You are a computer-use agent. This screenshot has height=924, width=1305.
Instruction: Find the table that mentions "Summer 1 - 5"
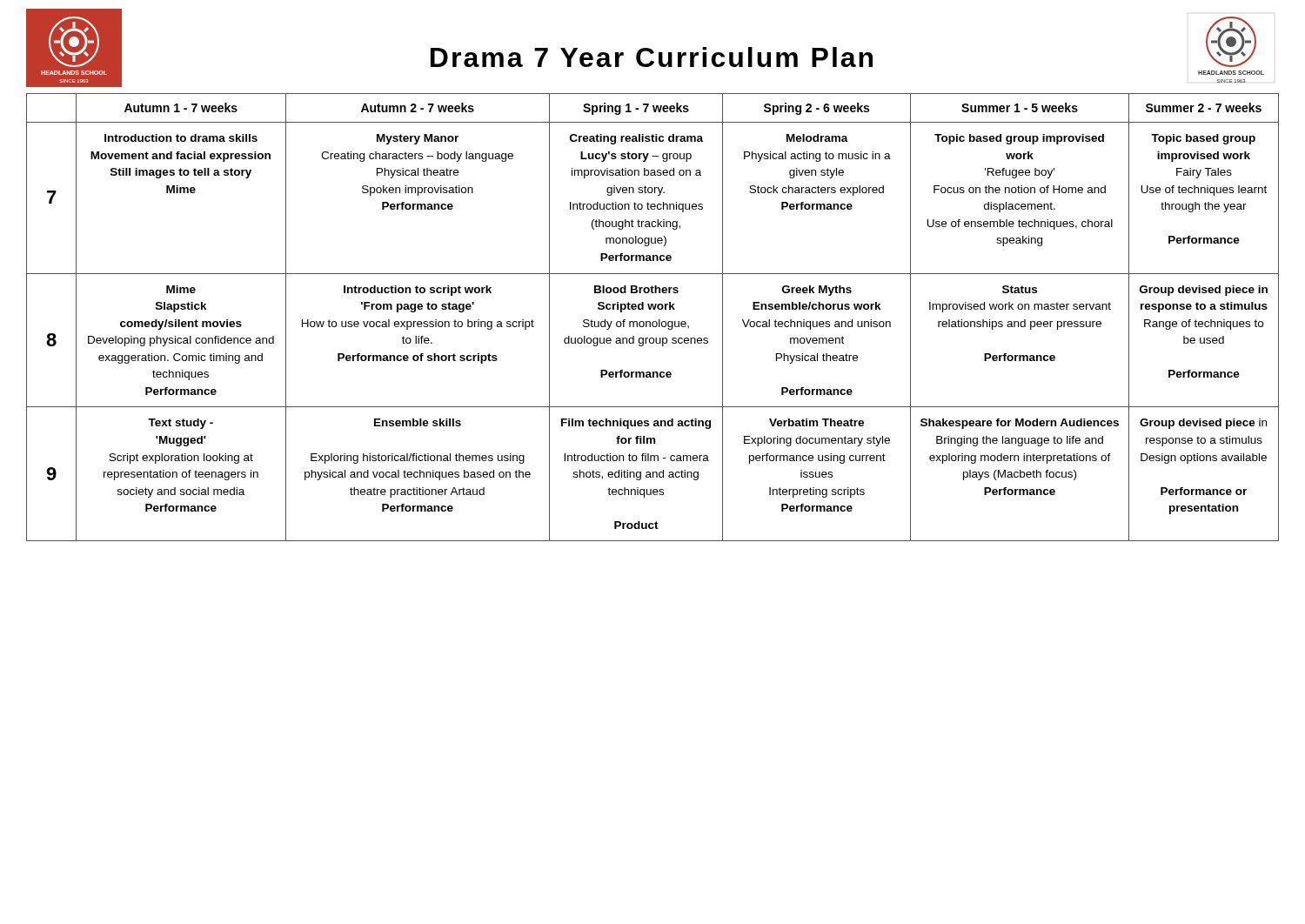(652, 317)
